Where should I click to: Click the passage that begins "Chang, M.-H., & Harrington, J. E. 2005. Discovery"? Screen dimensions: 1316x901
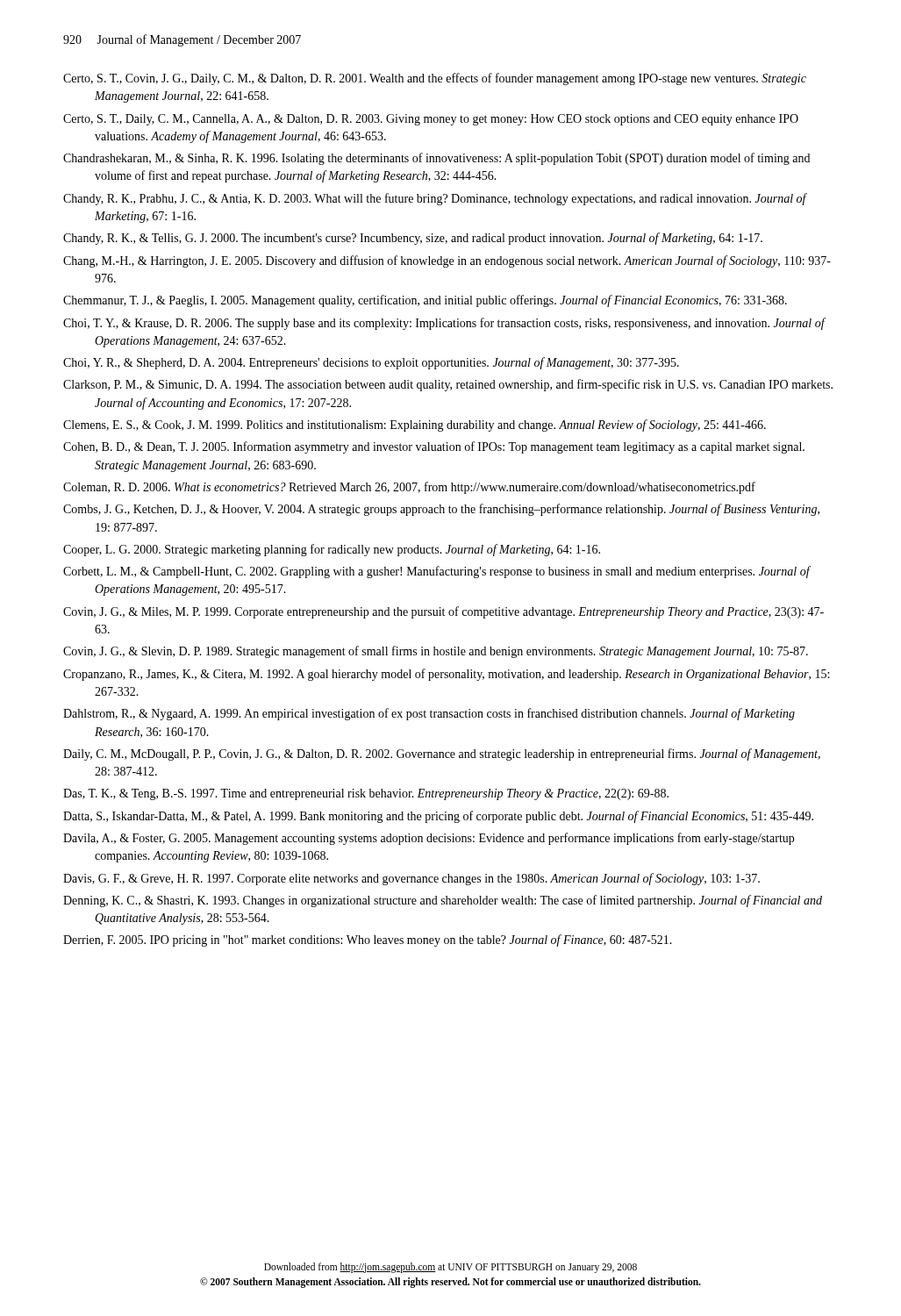click(447, 270)
